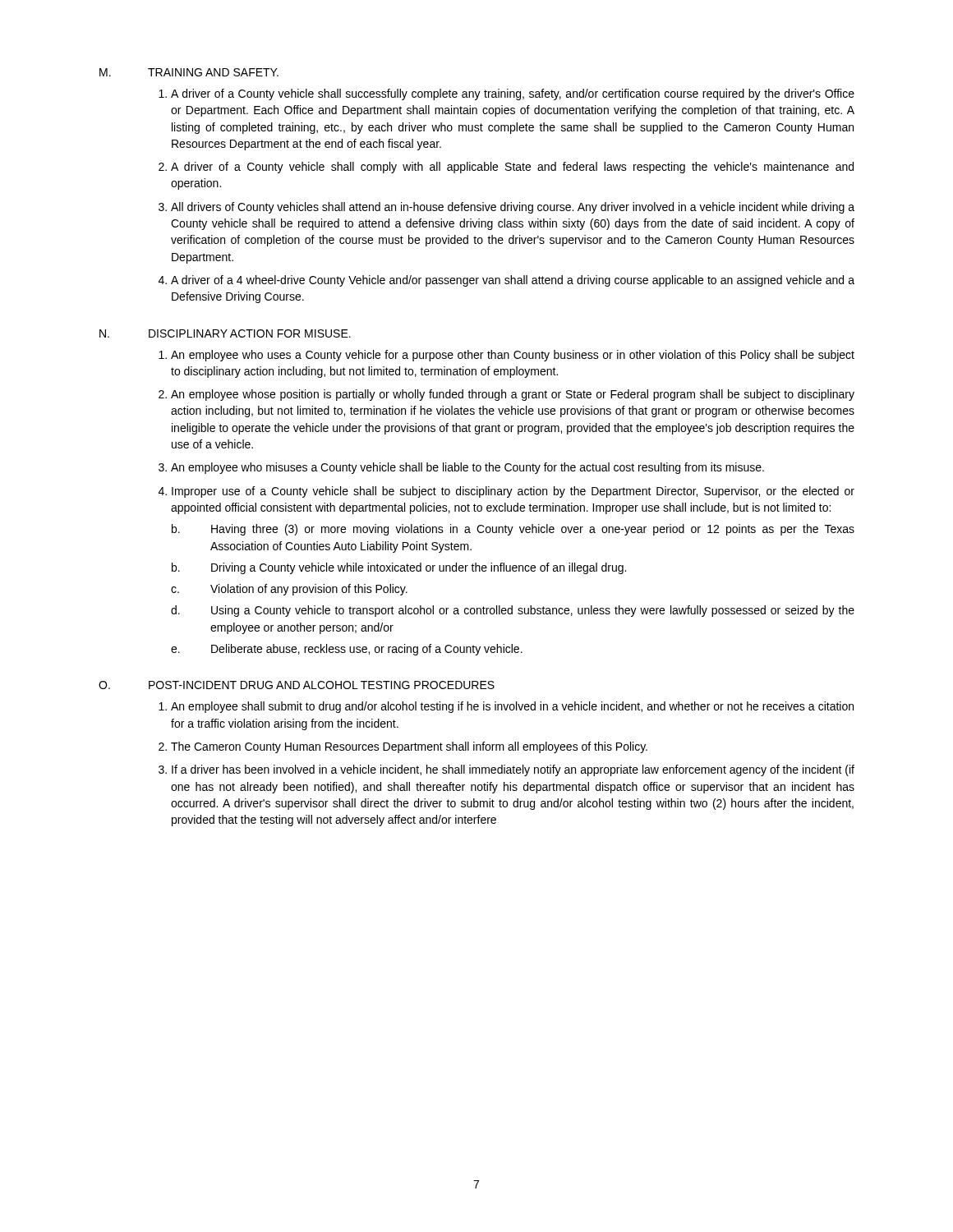
Task: Point to the block beginning "A driver of a 4"
Action: [513, 288]
